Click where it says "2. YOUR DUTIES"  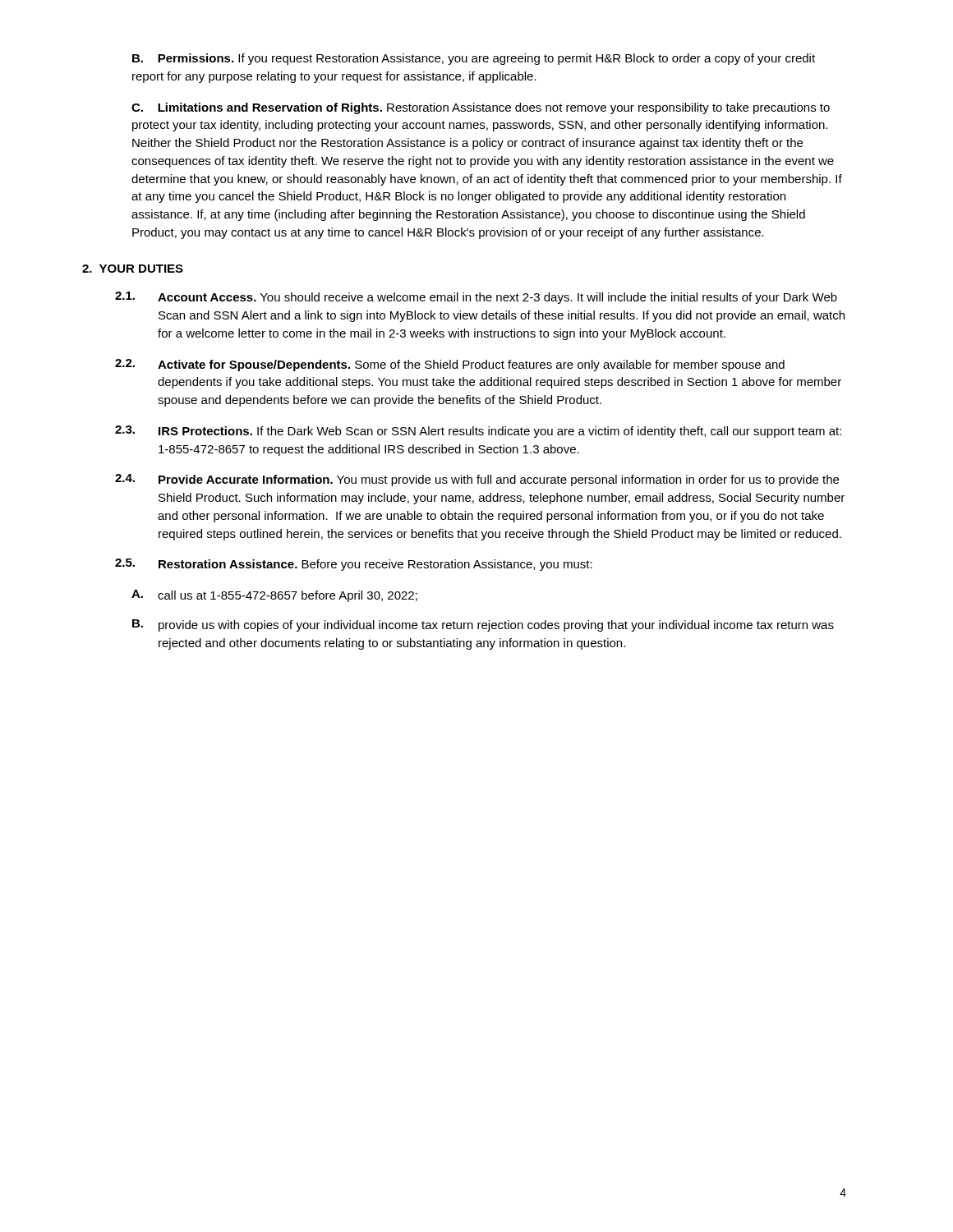133,269
